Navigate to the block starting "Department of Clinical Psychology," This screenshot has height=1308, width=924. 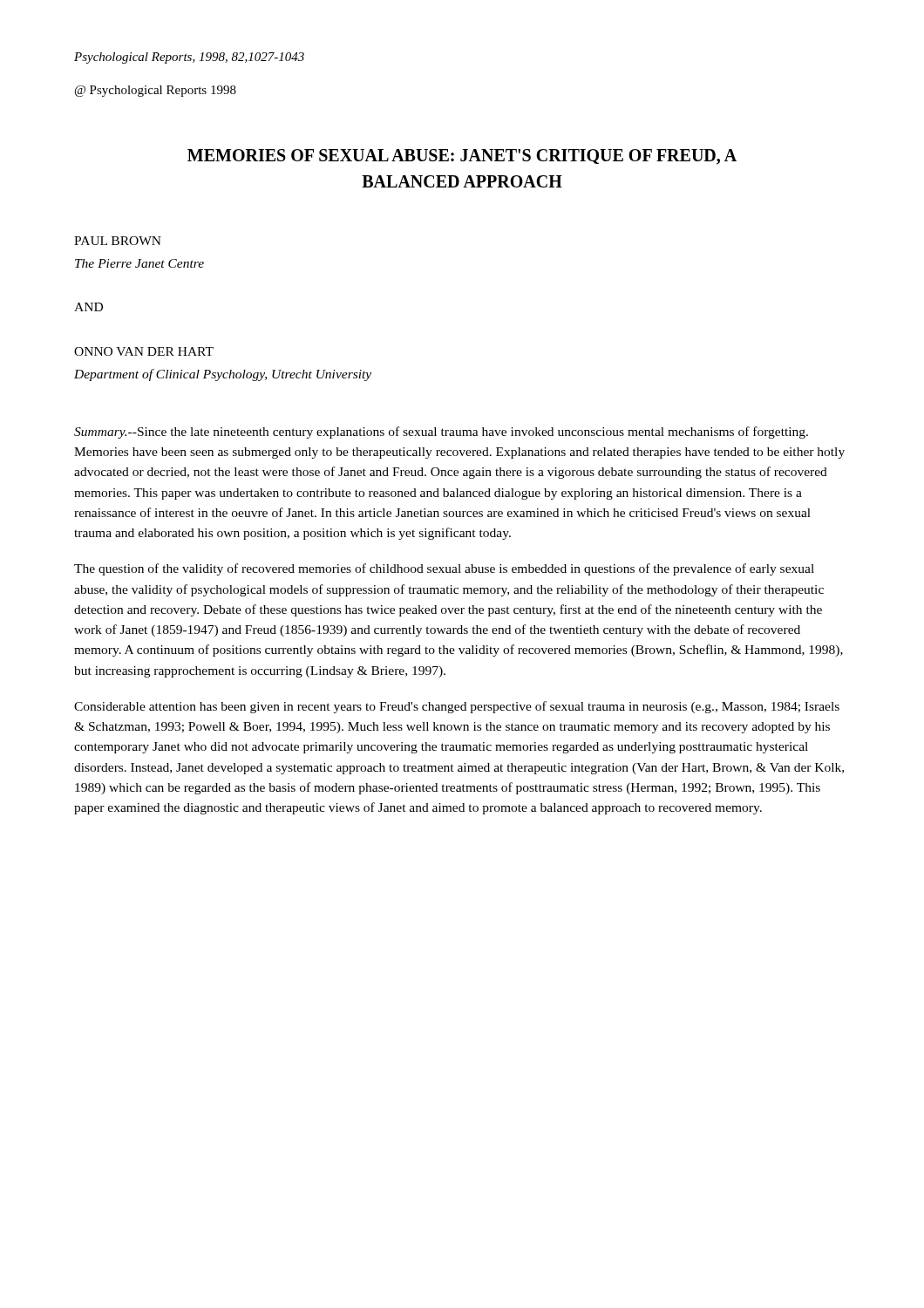click(x=223, y=374)
